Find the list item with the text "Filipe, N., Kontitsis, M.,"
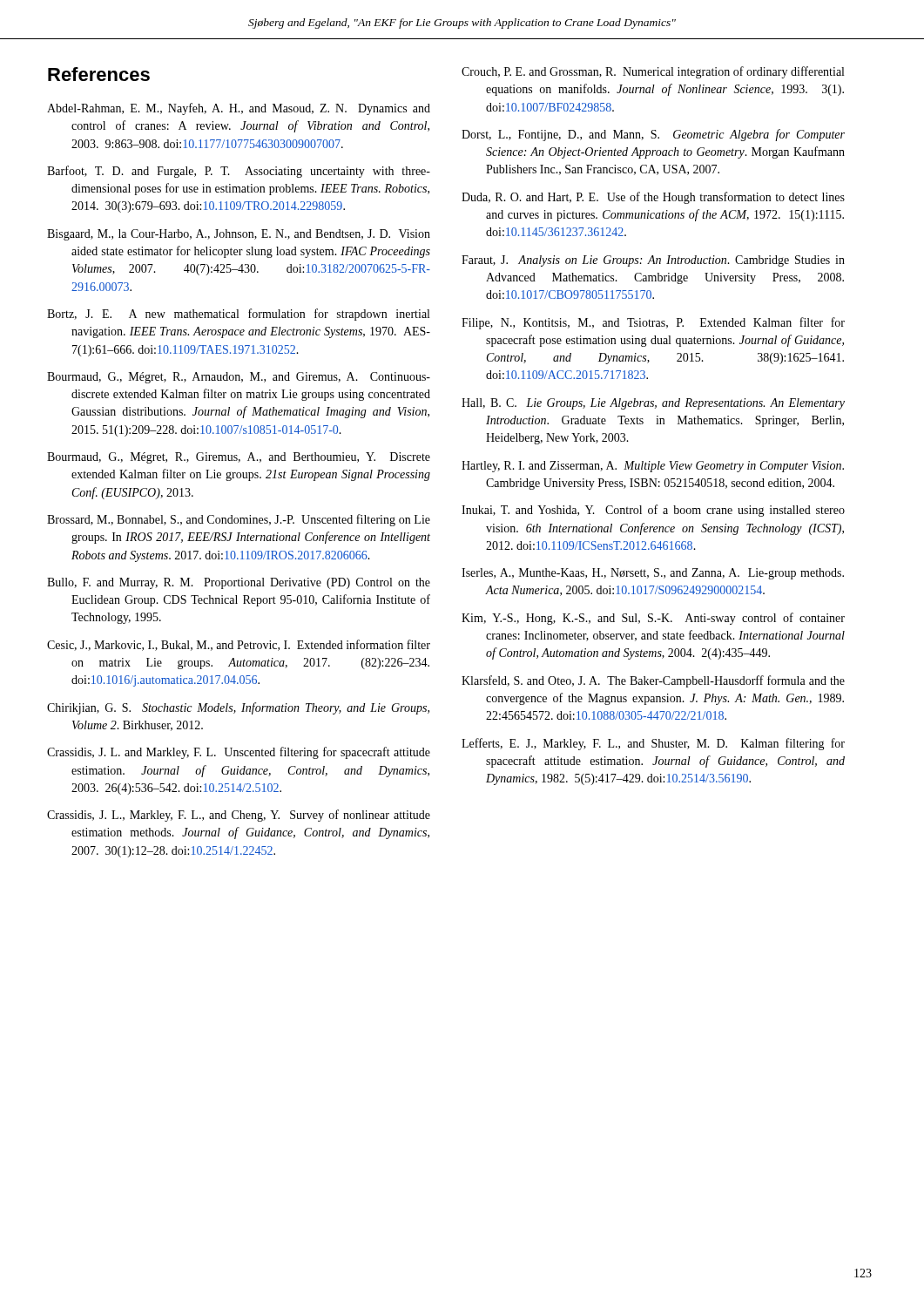The image size is (924, 1307). (x=653, y=350)
